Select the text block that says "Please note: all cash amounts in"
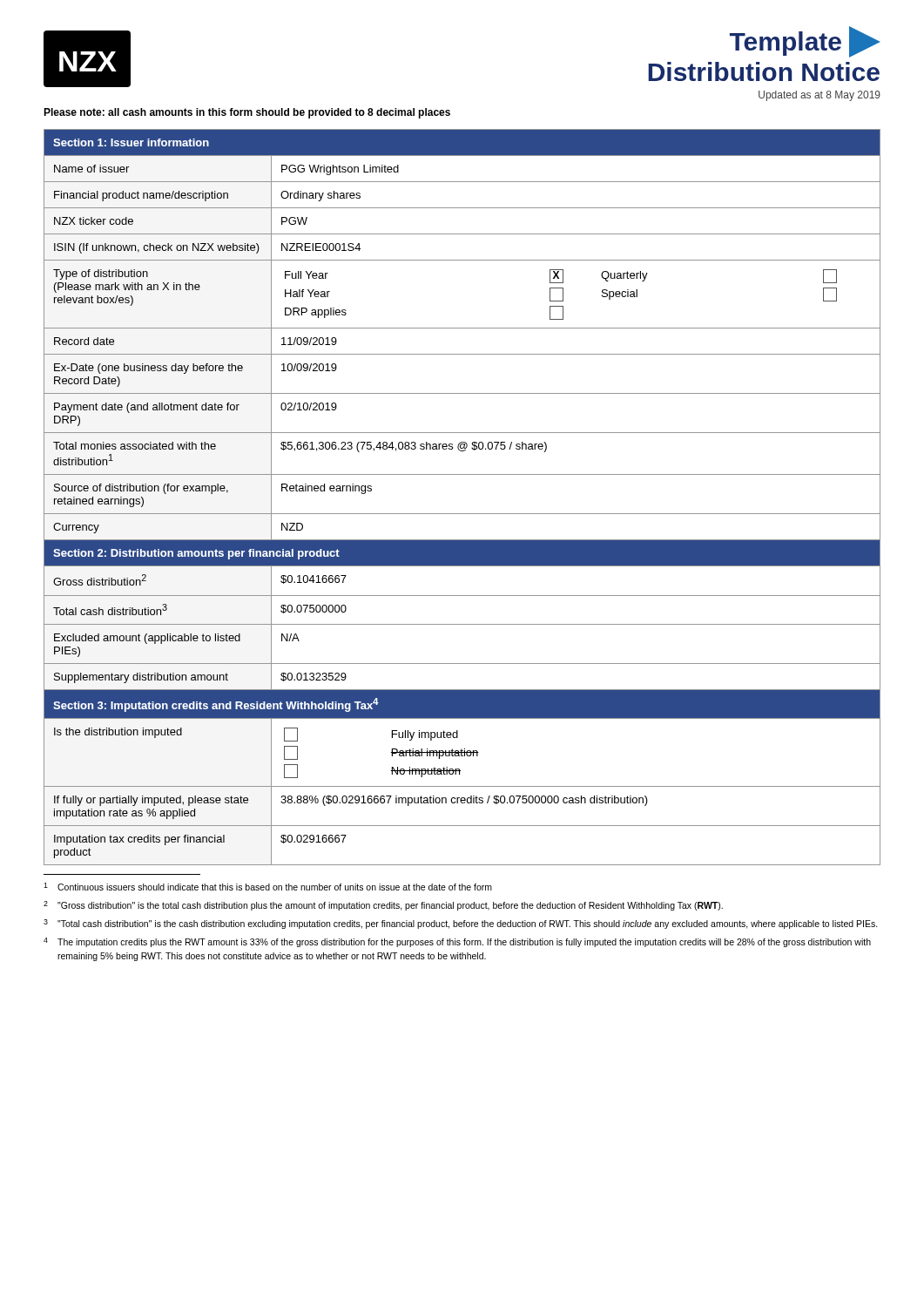Screen dimensions: 1307x924 click(x=247, y=112)
